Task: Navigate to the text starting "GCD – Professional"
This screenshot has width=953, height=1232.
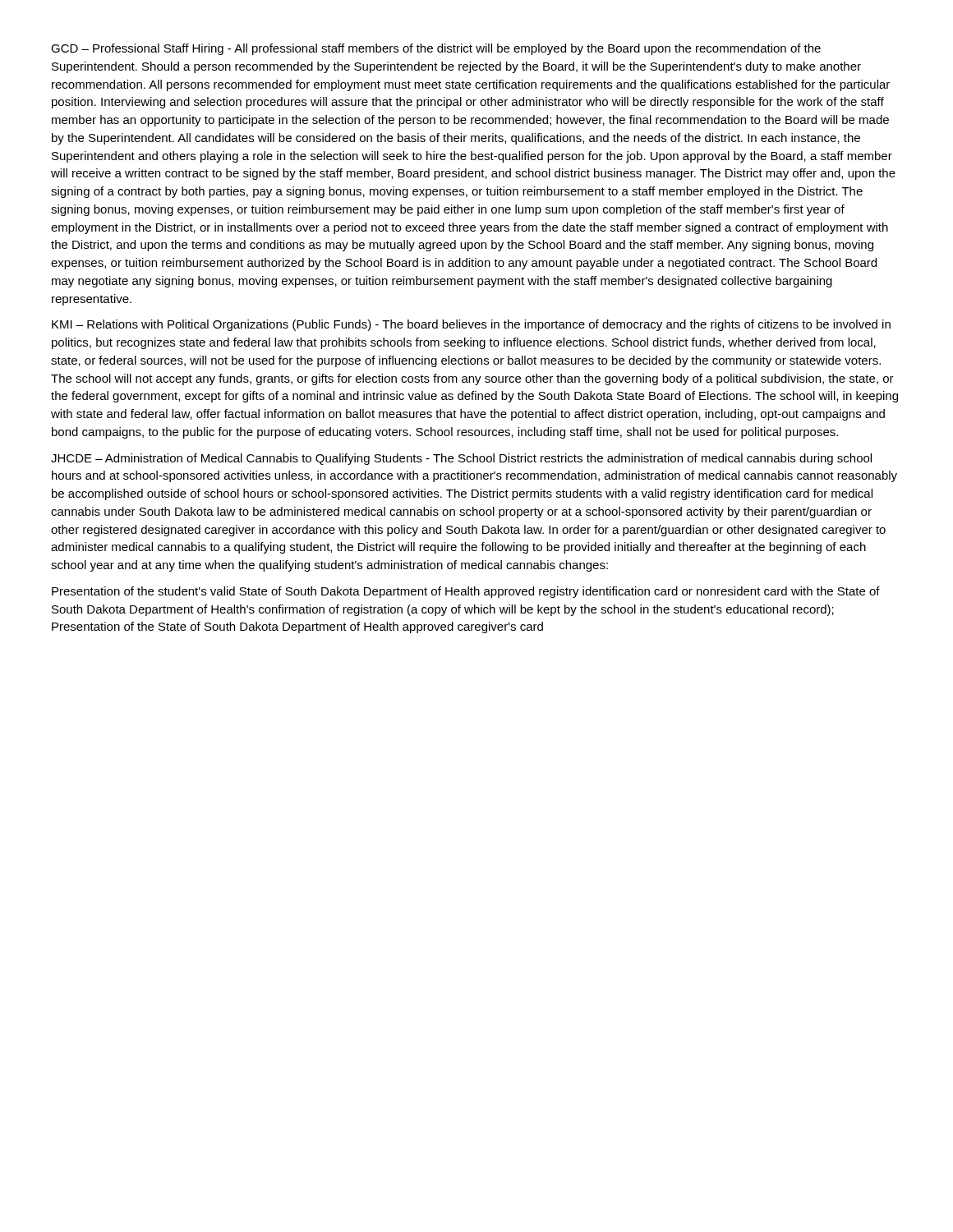Action: click(473, 173)
